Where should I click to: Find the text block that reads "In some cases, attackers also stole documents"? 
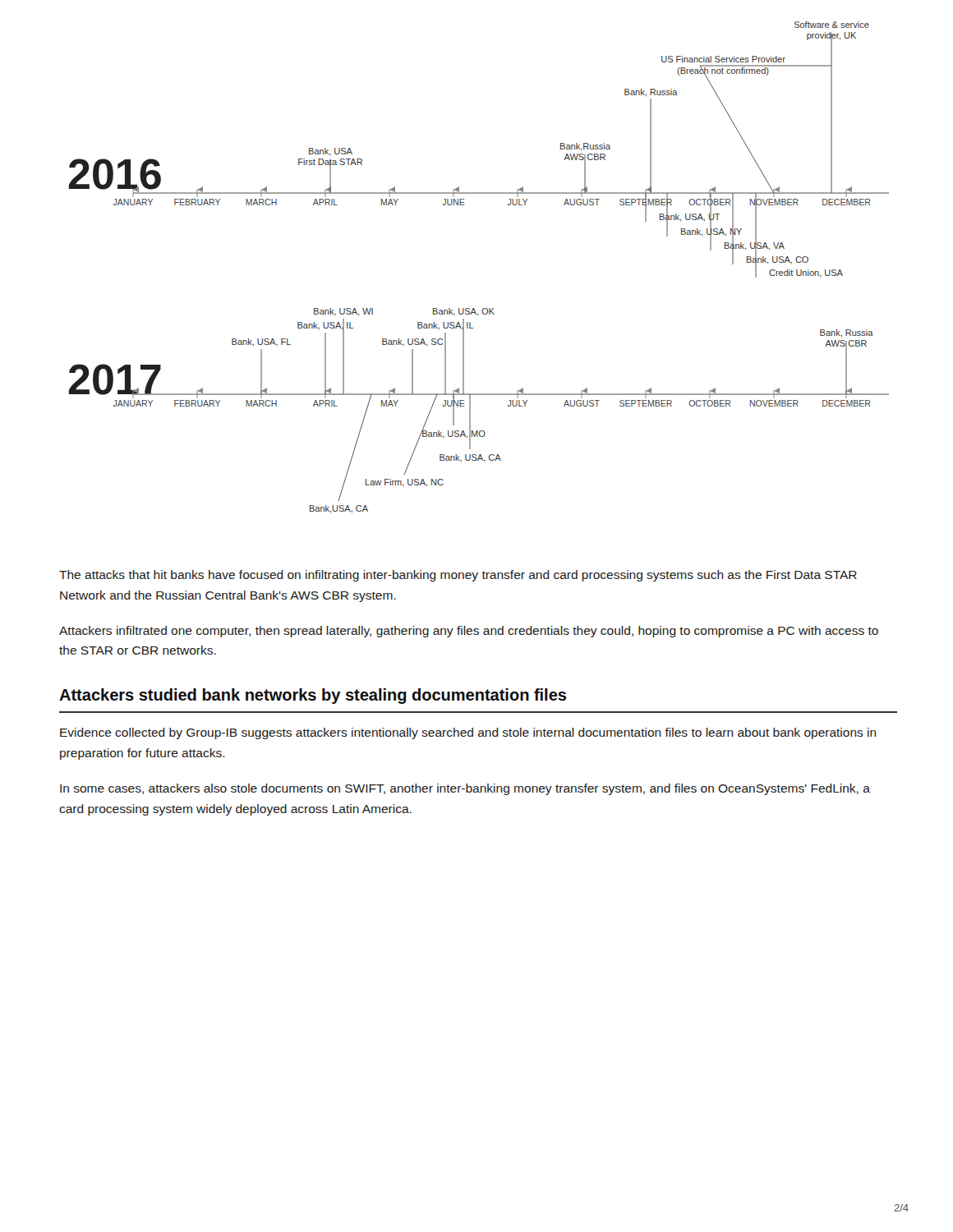pyautogui.click(x=465, y=798)
